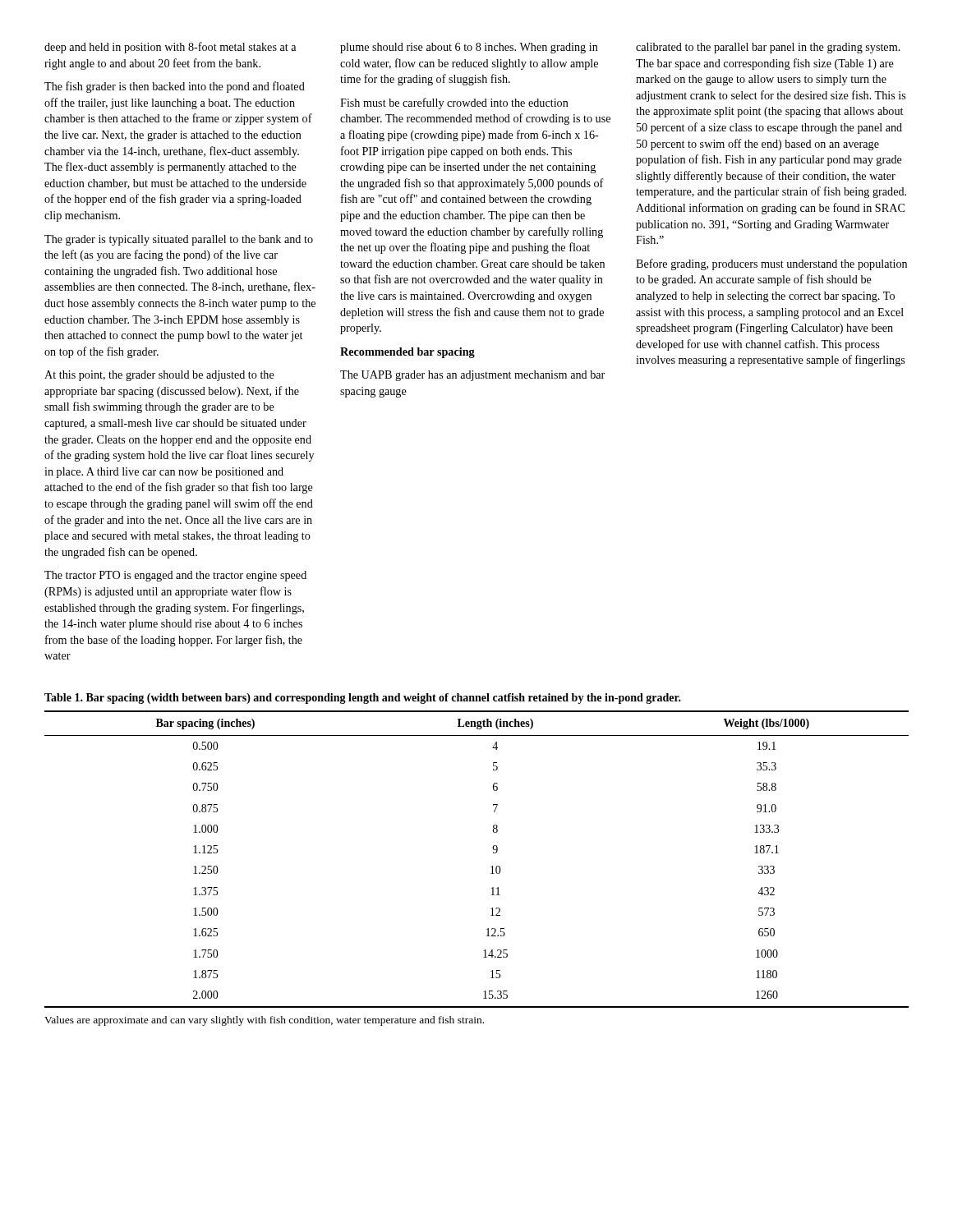
Task: Click on the element starting "plume should rise"
Action: (476, 188)
